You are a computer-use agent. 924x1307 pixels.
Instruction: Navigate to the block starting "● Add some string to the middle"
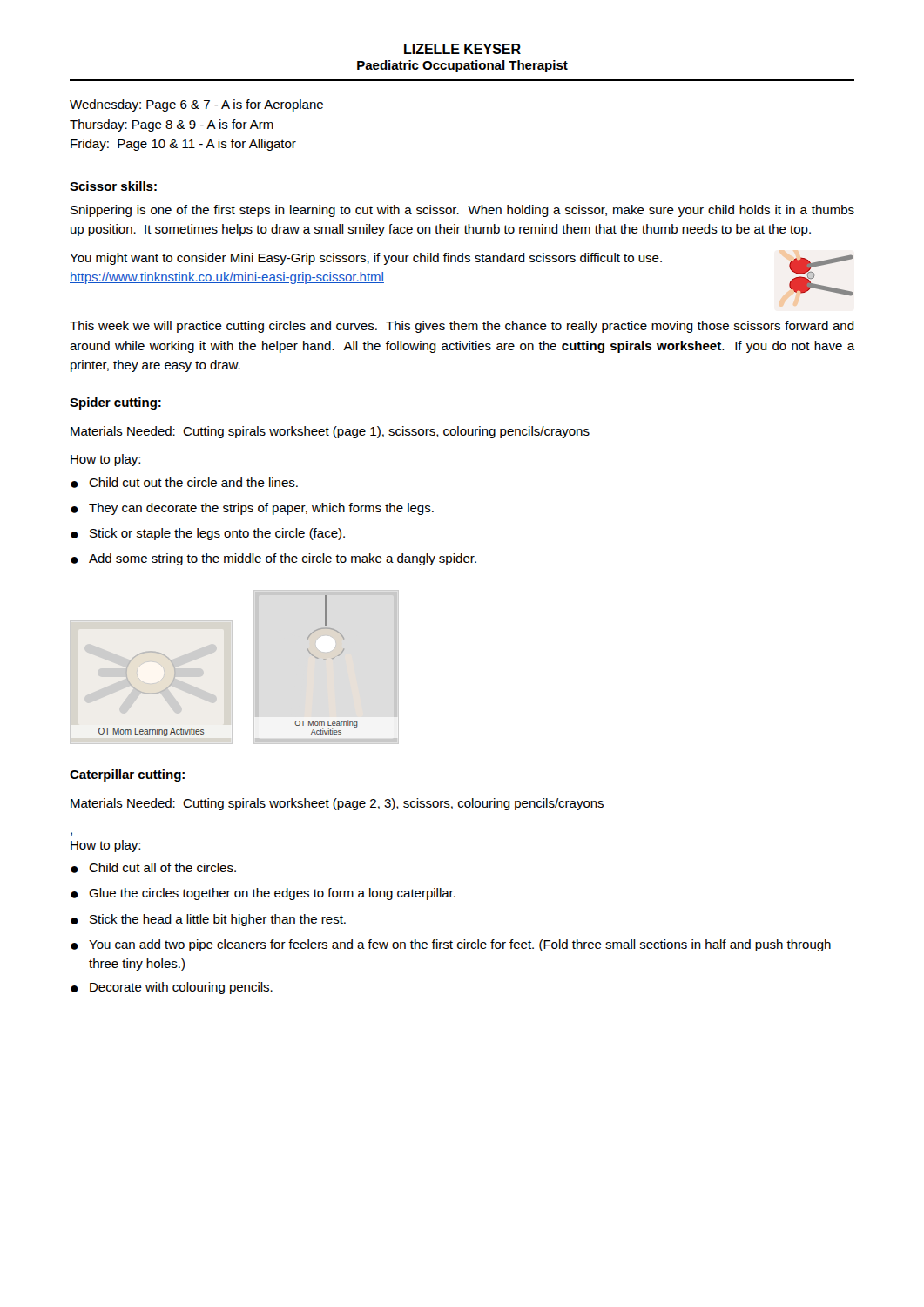pos(274,560)
